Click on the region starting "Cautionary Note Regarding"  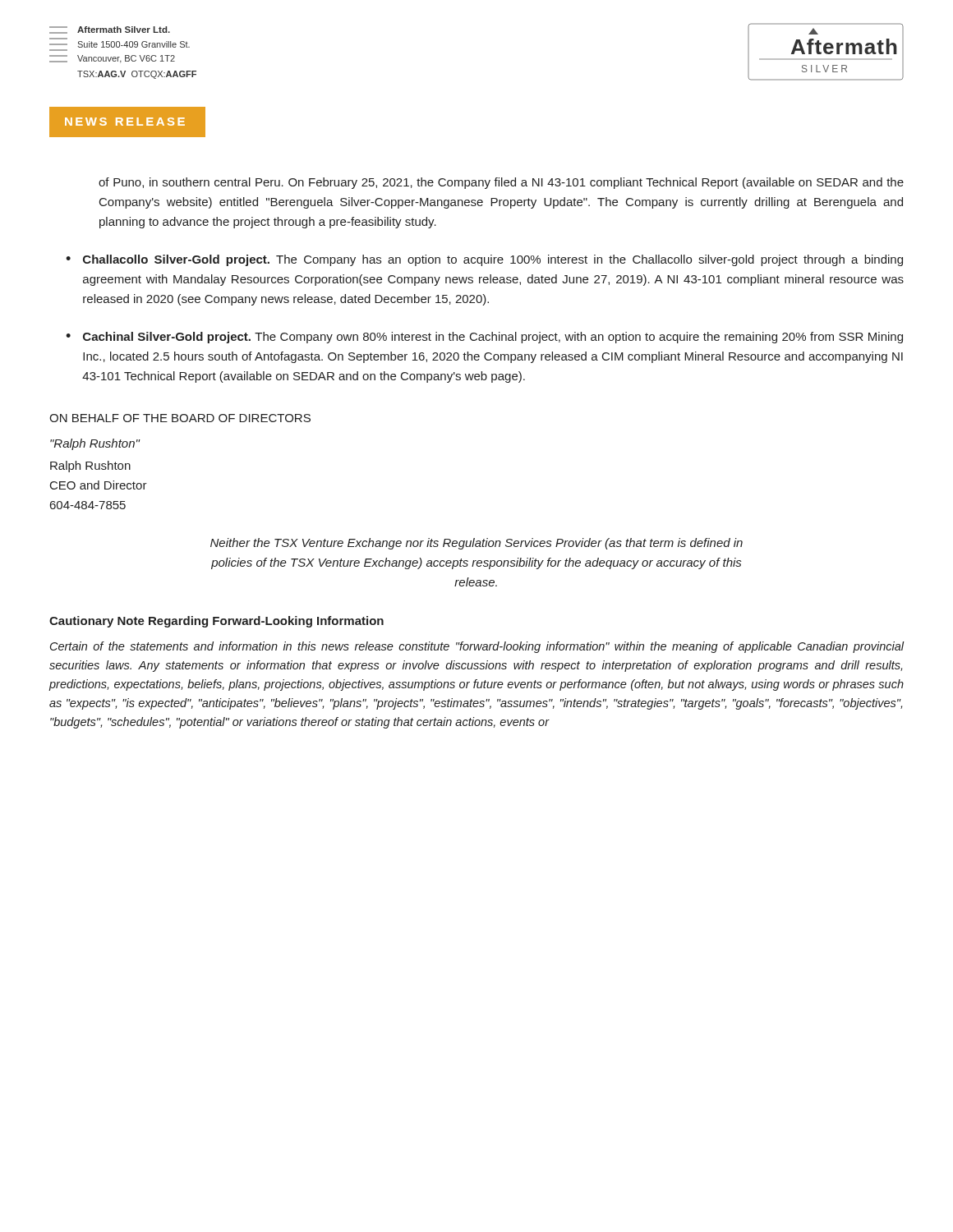click(217, 620)
